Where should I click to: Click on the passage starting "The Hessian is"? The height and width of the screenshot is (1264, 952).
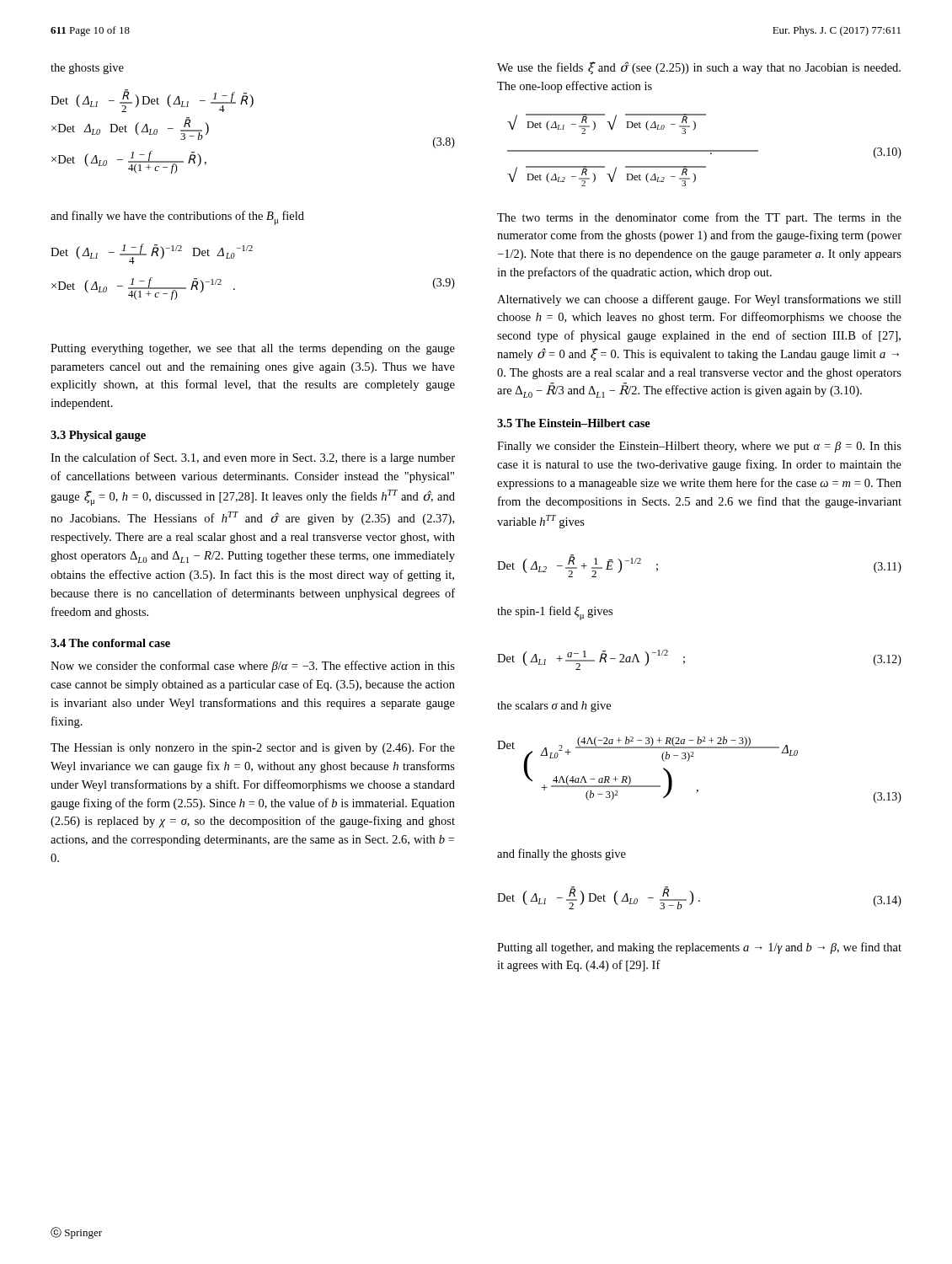click(x=253, y=803)
